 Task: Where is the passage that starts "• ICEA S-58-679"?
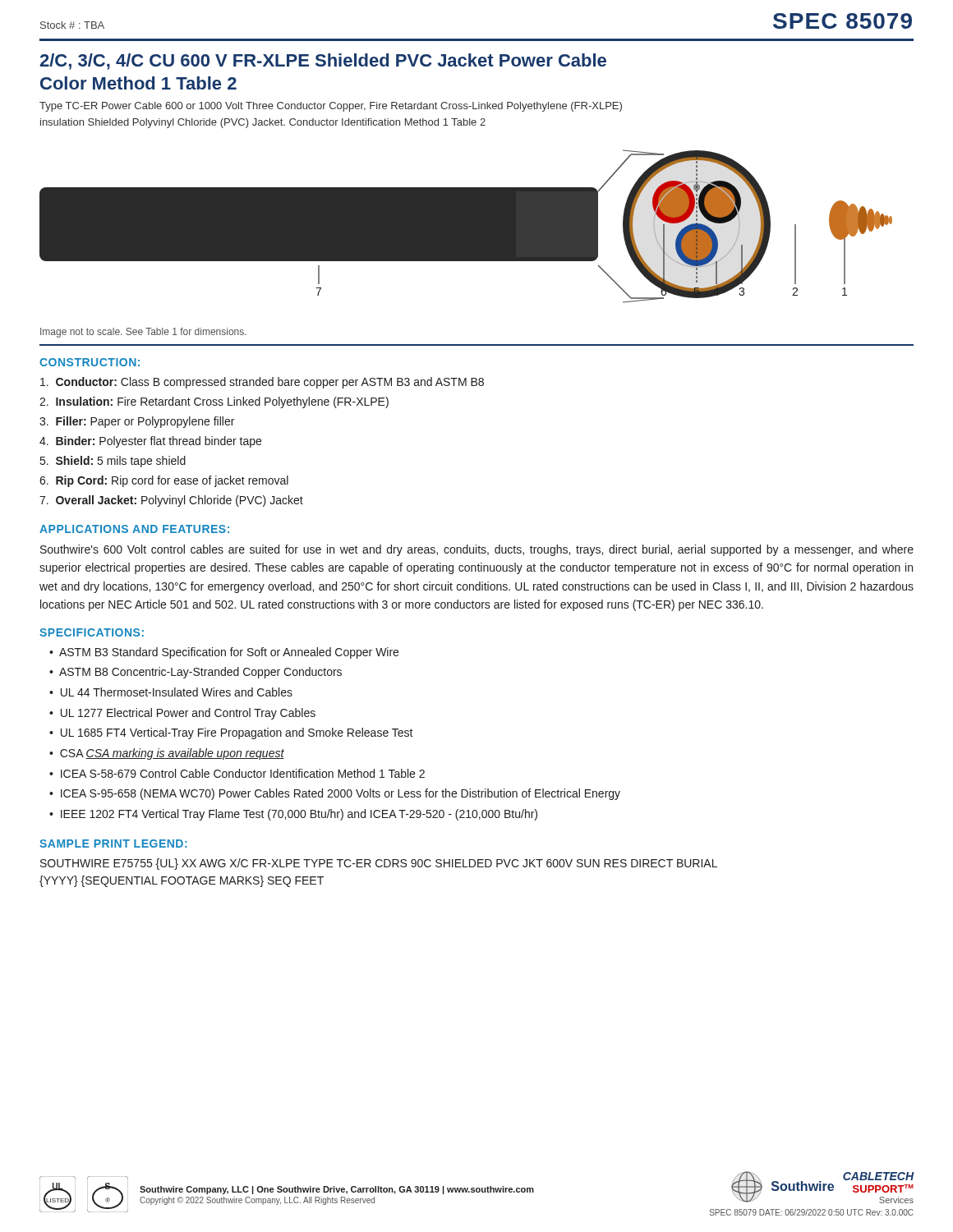coord(237,773)
